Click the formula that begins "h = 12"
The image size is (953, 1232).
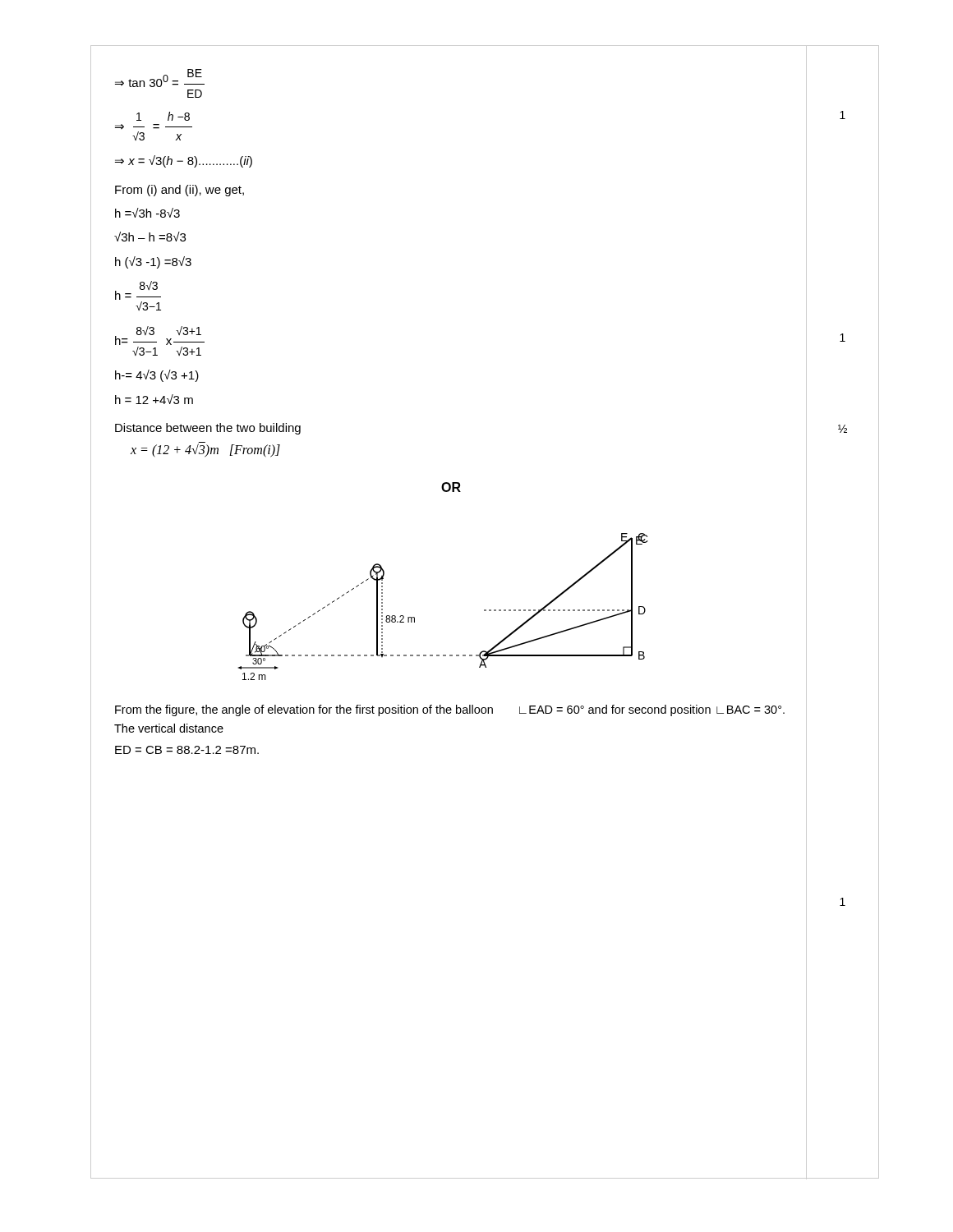click(154, 399)
